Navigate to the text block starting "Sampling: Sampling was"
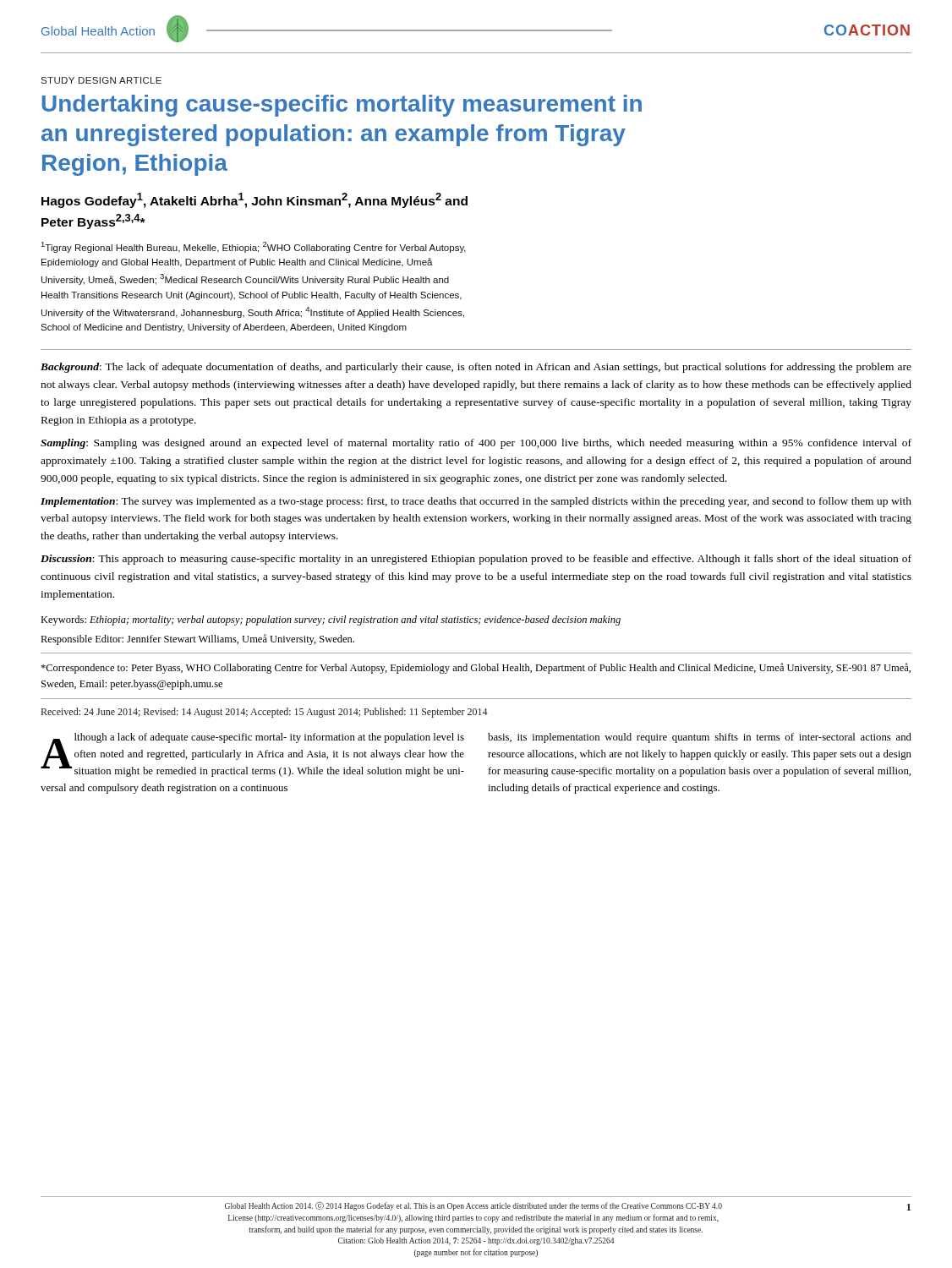 [x=476, y=460]
